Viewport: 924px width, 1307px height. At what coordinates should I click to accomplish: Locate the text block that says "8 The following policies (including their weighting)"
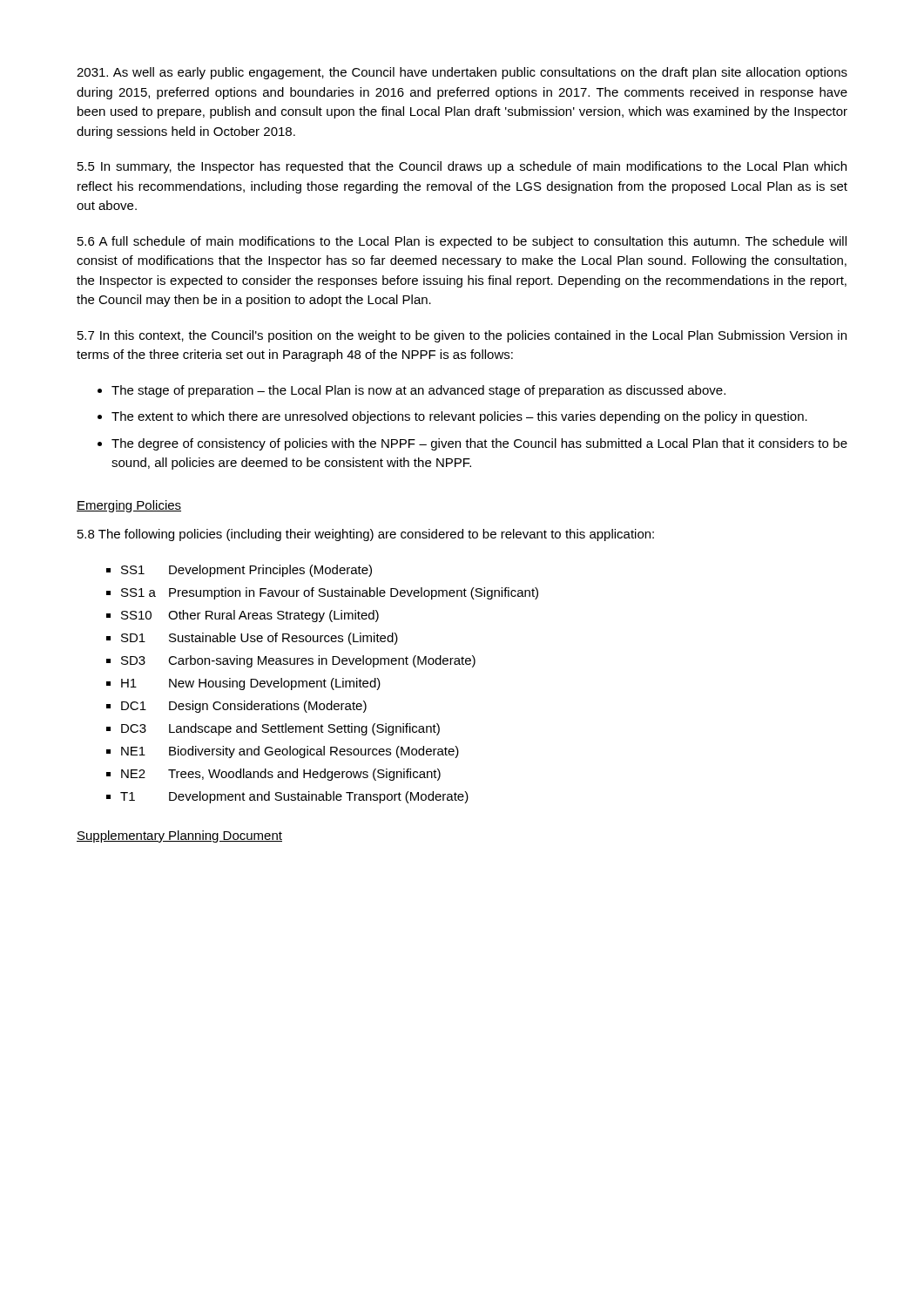(x=366, y=533)
